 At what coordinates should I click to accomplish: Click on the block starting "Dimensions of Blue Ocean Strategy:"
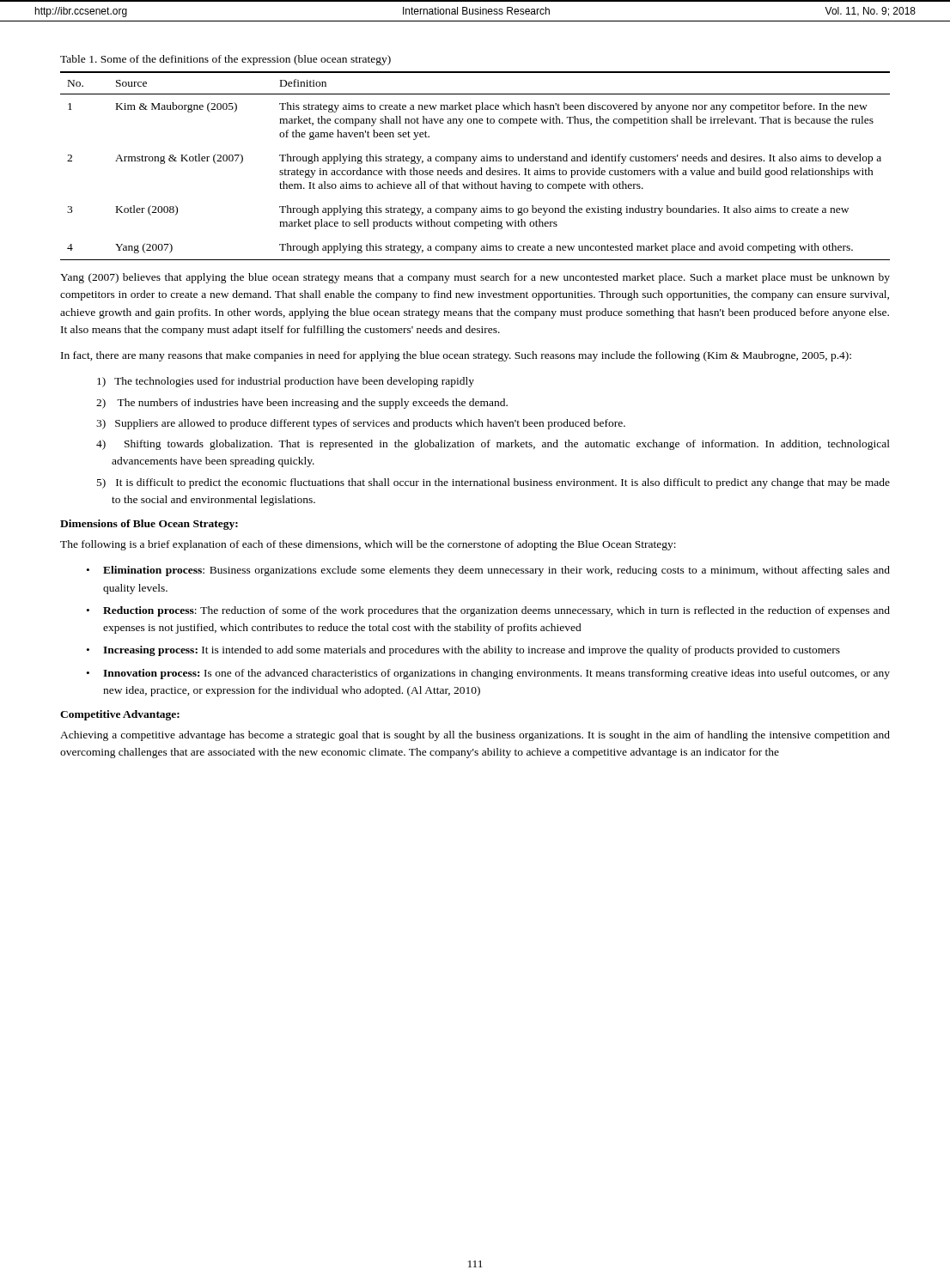pos(149,523)
